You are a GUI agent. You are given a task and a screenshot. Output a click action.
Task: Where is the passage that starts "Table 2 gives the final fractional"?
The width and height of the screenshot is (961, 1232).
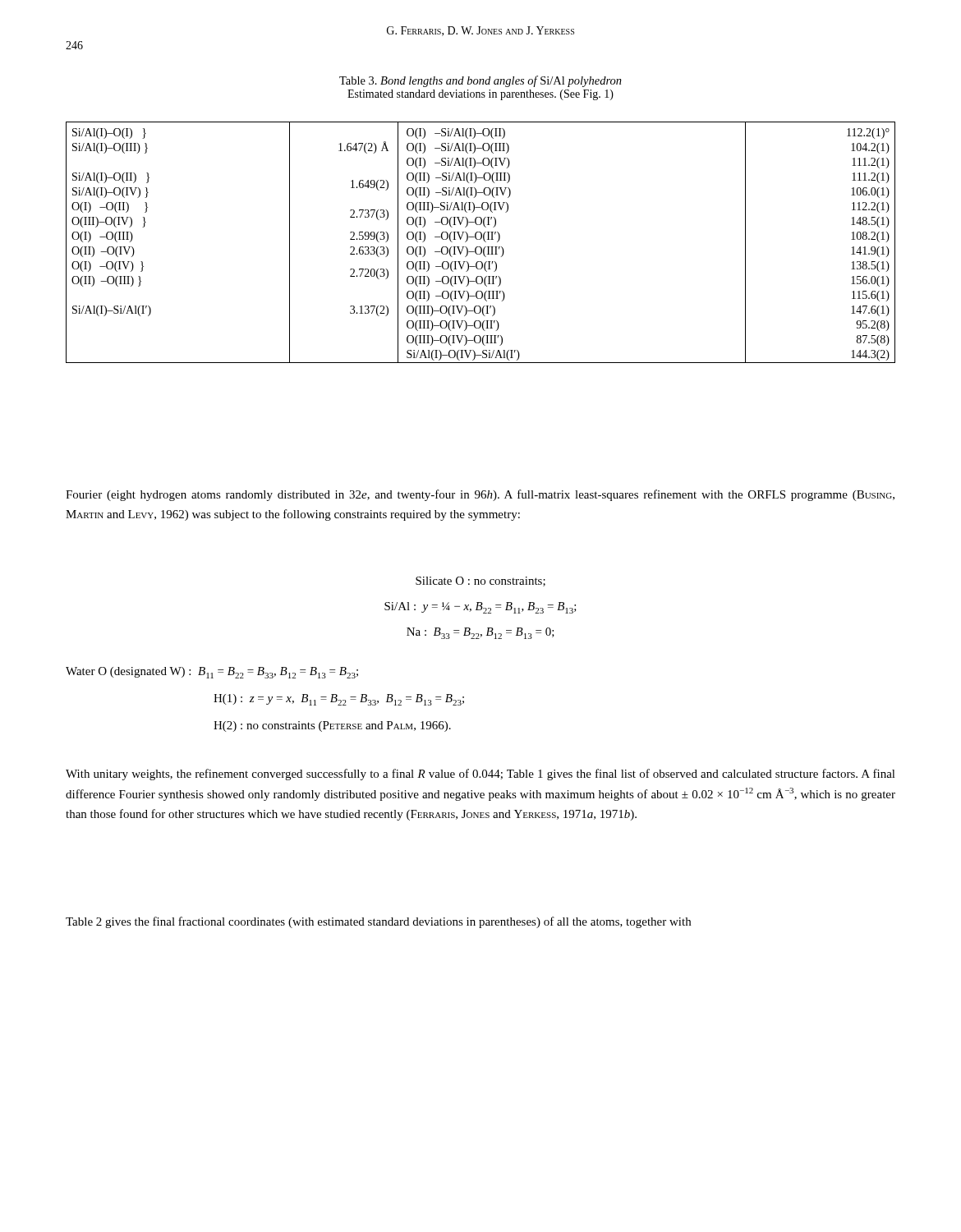point(379,922)
